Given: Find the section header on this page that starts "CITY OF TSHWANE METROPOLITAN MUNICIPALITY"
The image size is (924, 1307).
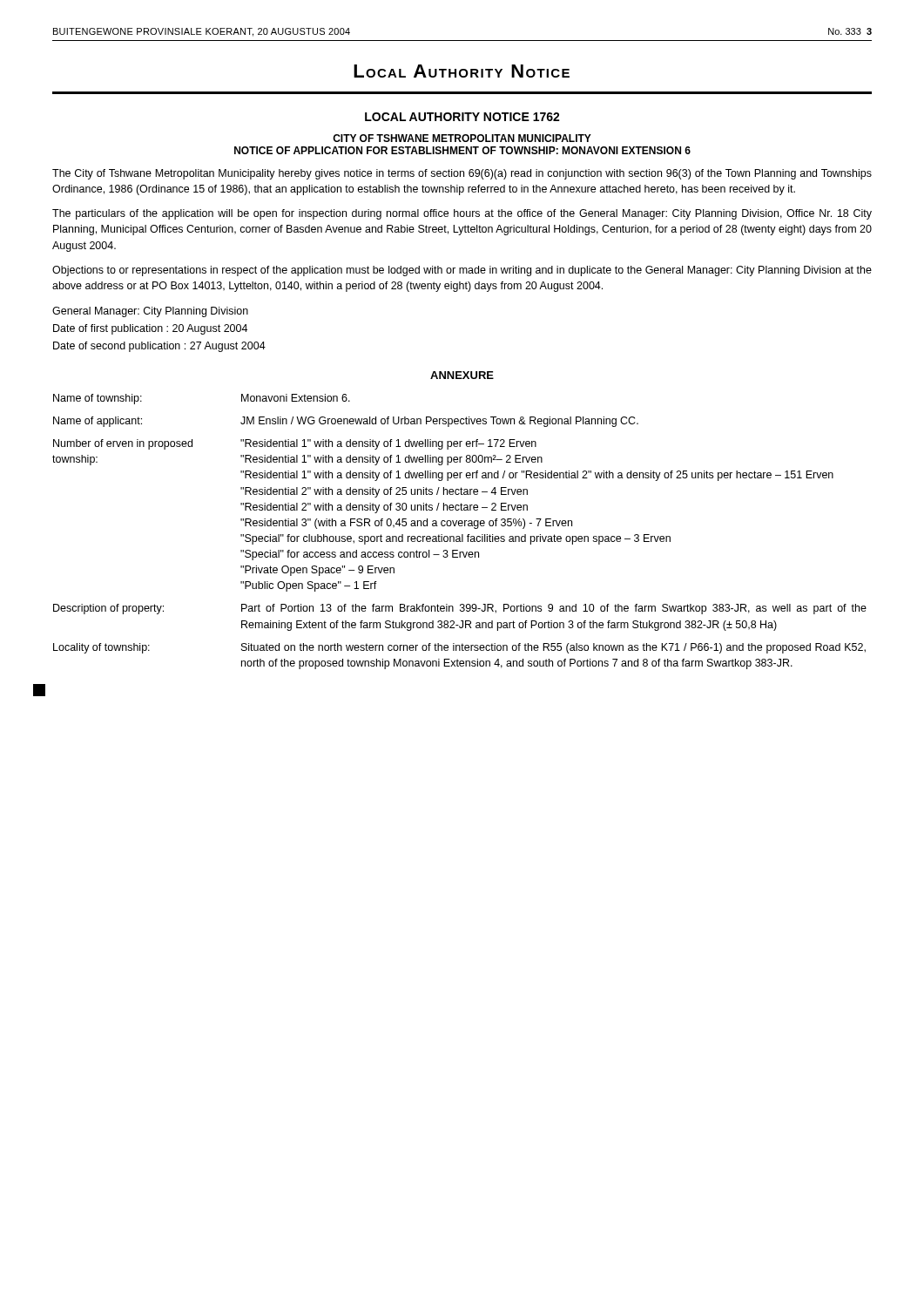Looking at the screenshot, I should click(x=462, y=145).
